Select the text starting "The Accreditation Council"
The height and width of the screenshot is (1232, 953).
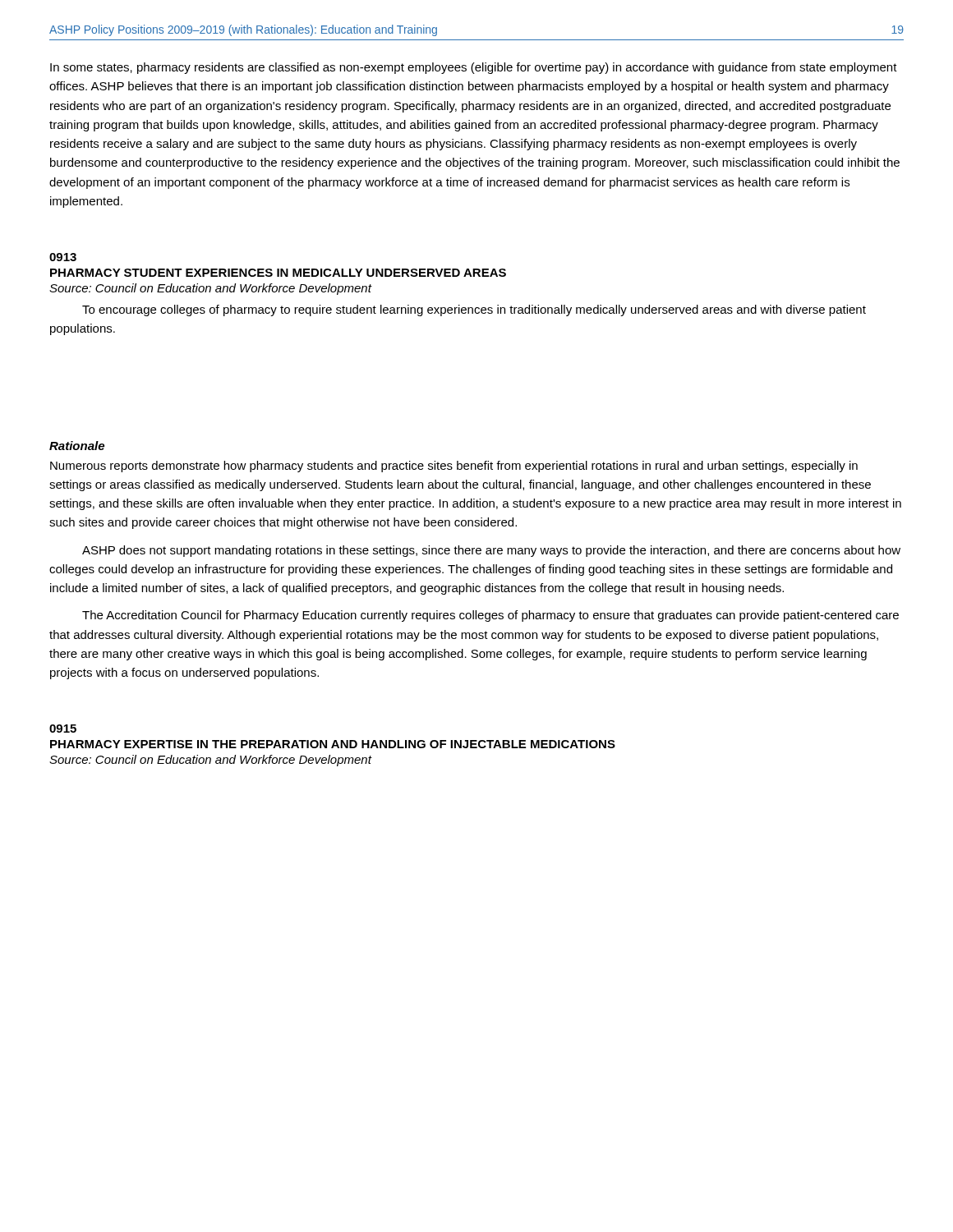(x=474, y=644)
